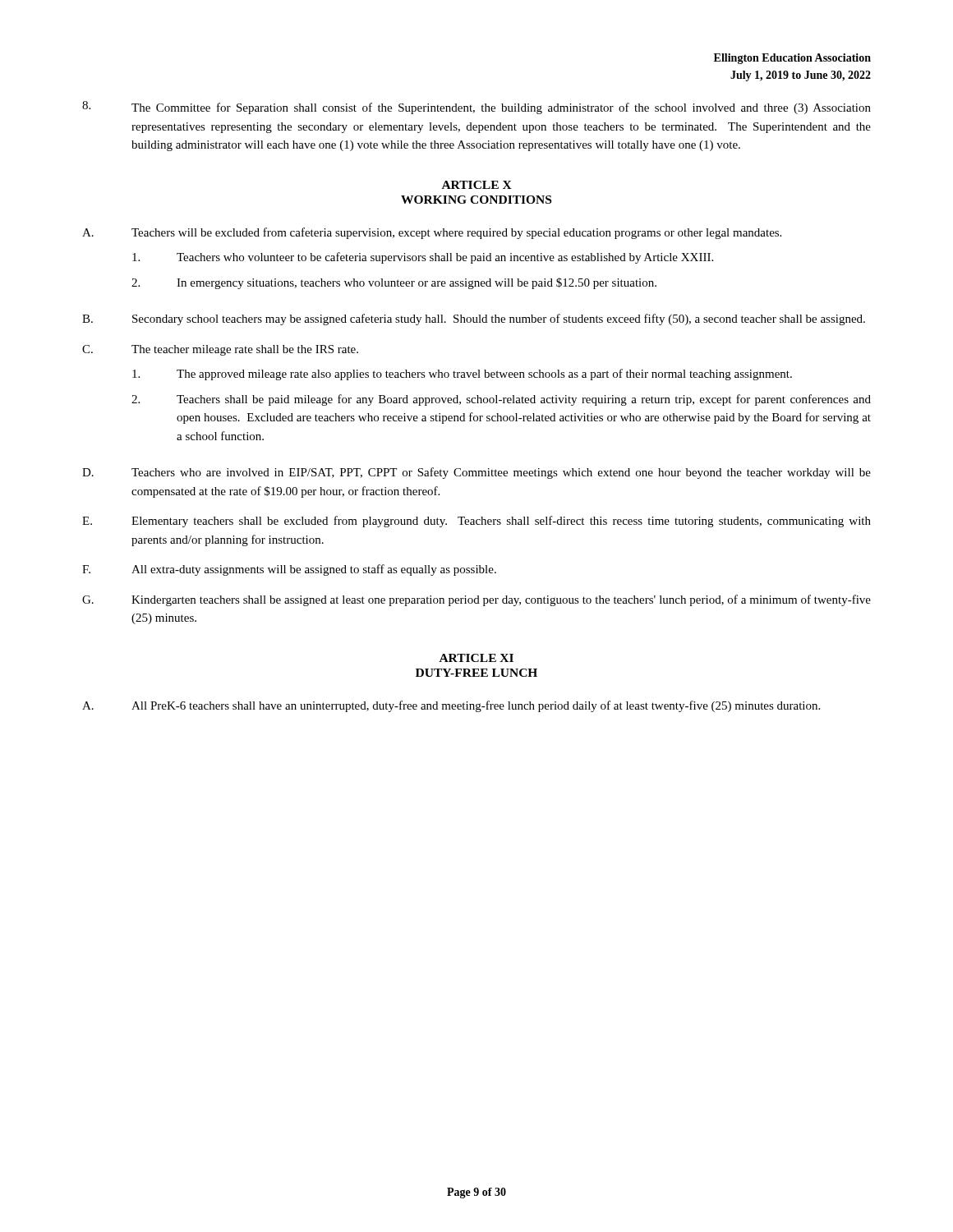Find the list item containing "A. Teachers will be excluded from"
Image resolution: width=953 pixels, height=1232 pixels.
pyautogui.click(x=476, y=261)
